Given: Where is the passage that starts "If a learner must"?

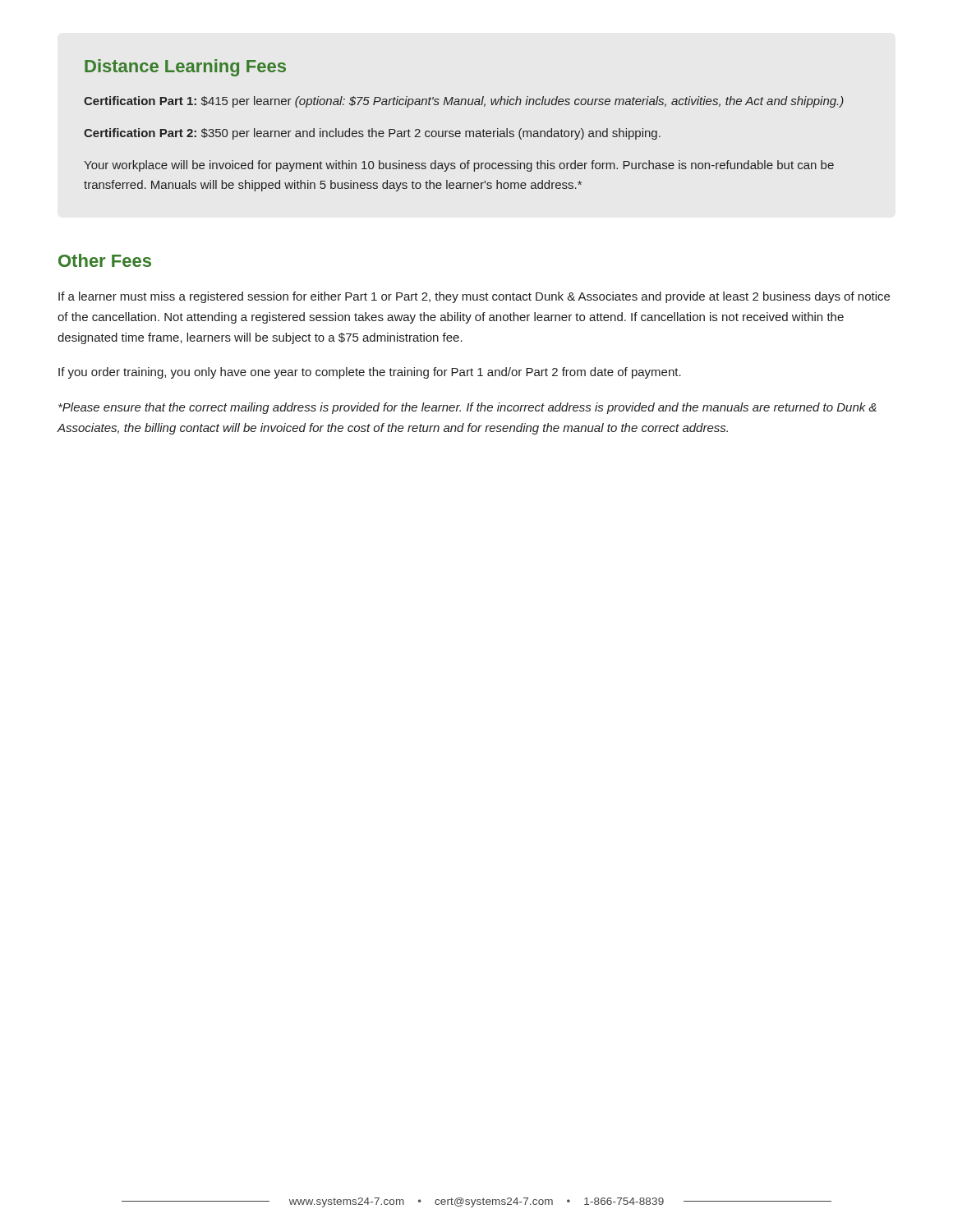Looking at the screenshot, I should [x=474, y=316].
